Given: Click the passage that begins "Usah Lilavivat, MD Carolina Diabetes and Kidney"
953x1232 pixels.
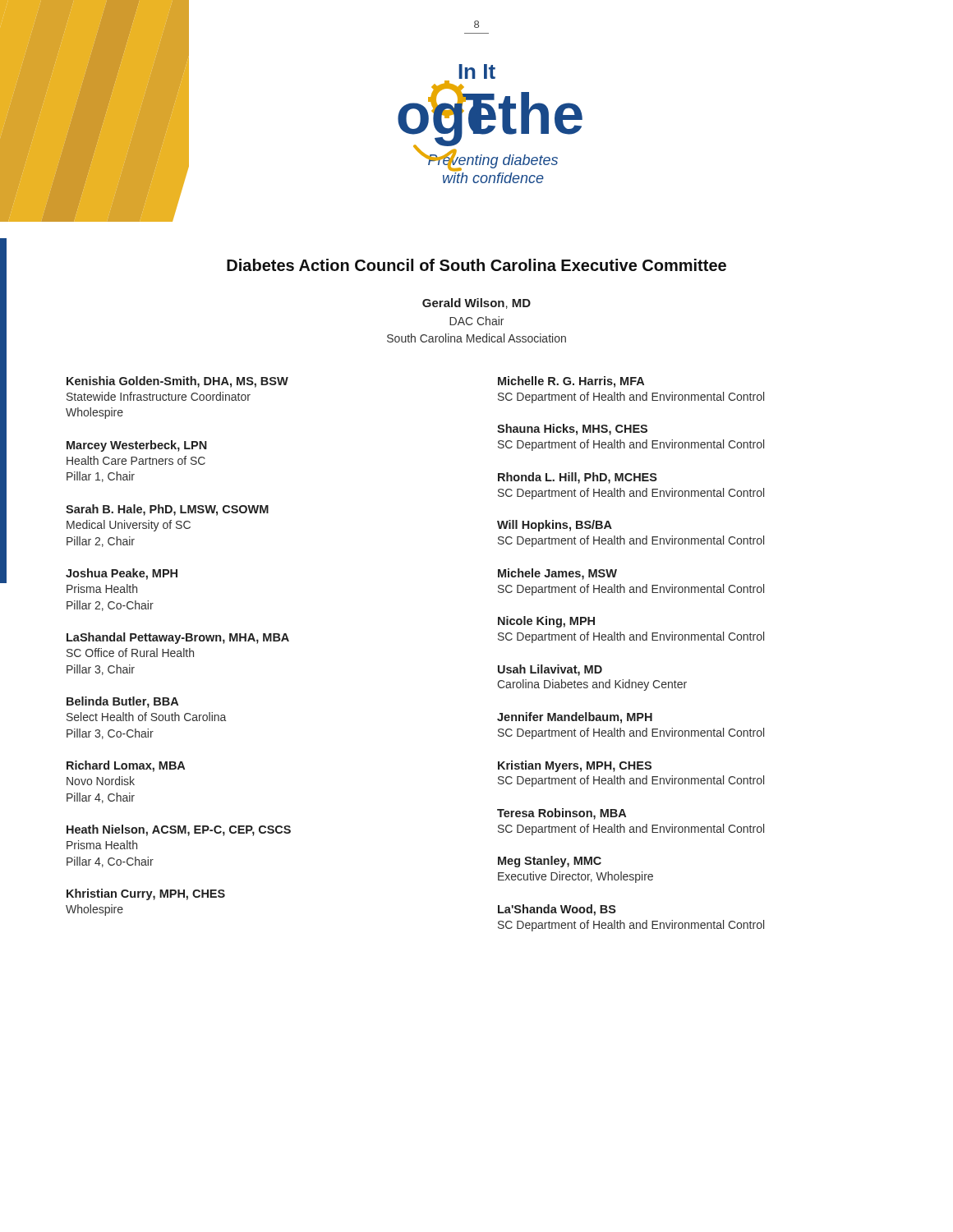Looking at the screenshot, I should pos(692,677).
